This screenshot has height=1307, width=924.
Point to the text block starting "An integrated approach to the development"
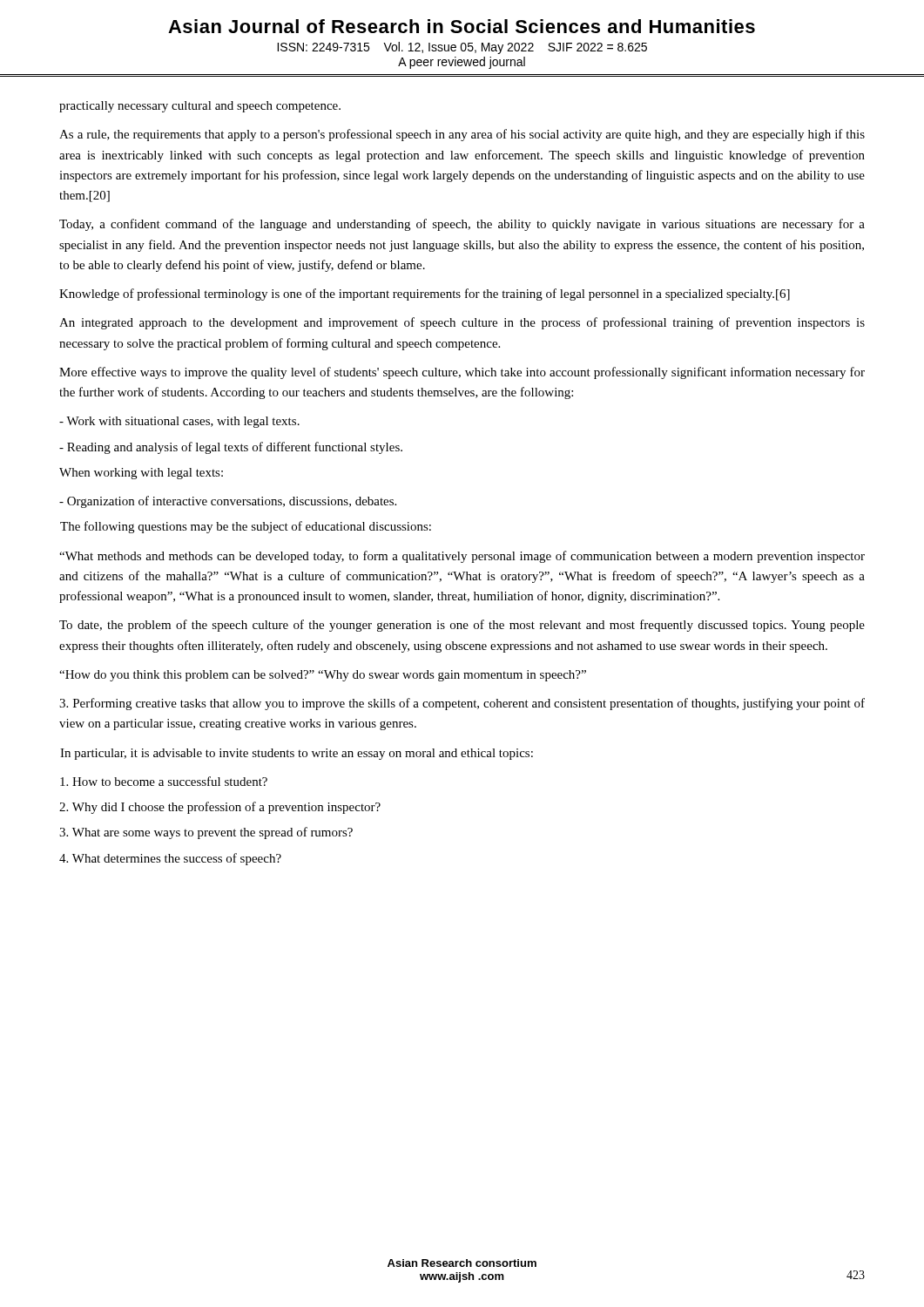pyautogui.click(x=462, y=333)
